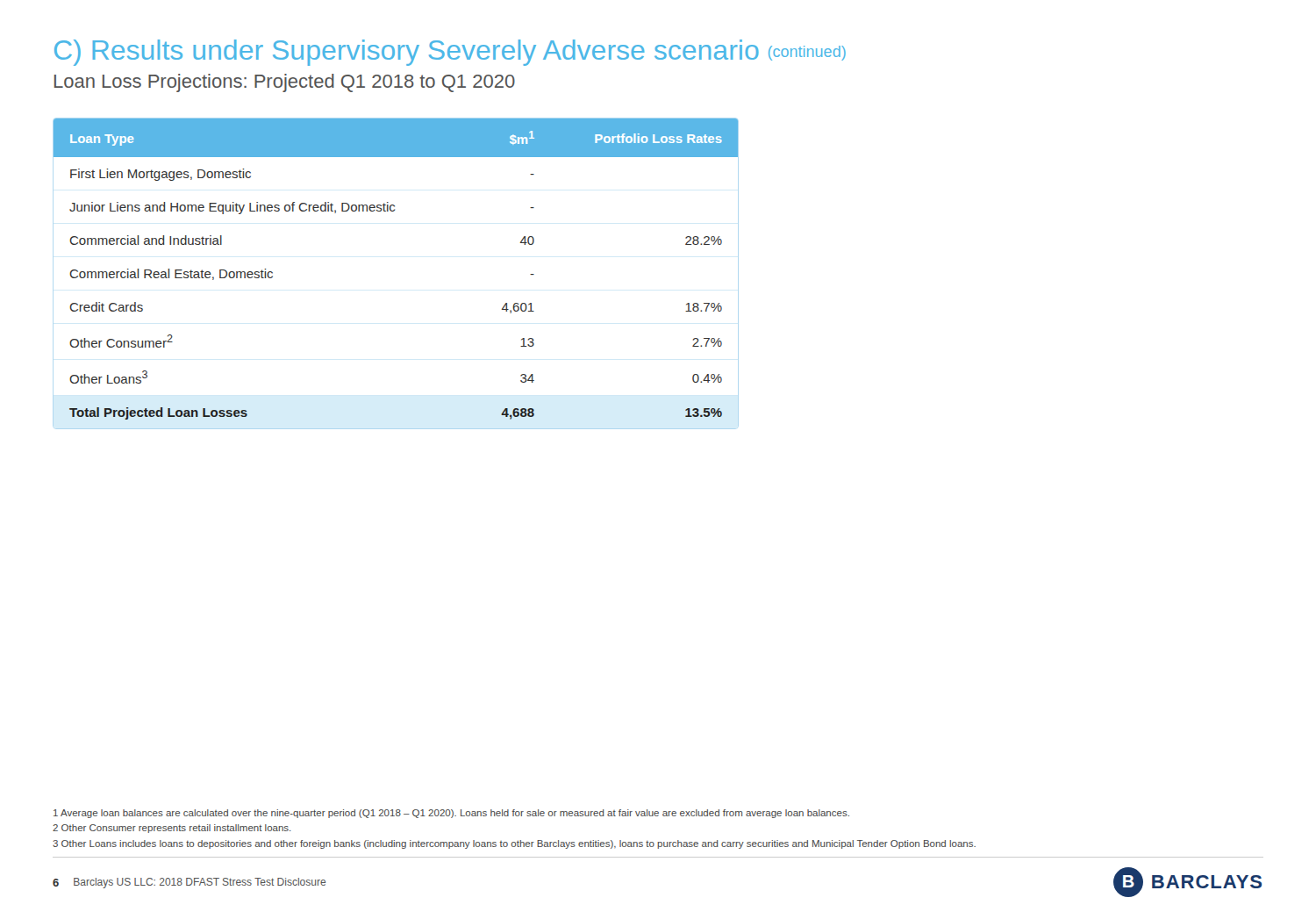
Task: Find the element starting "2 Other Consumer represents"
Action: click(x=172, y=828)
